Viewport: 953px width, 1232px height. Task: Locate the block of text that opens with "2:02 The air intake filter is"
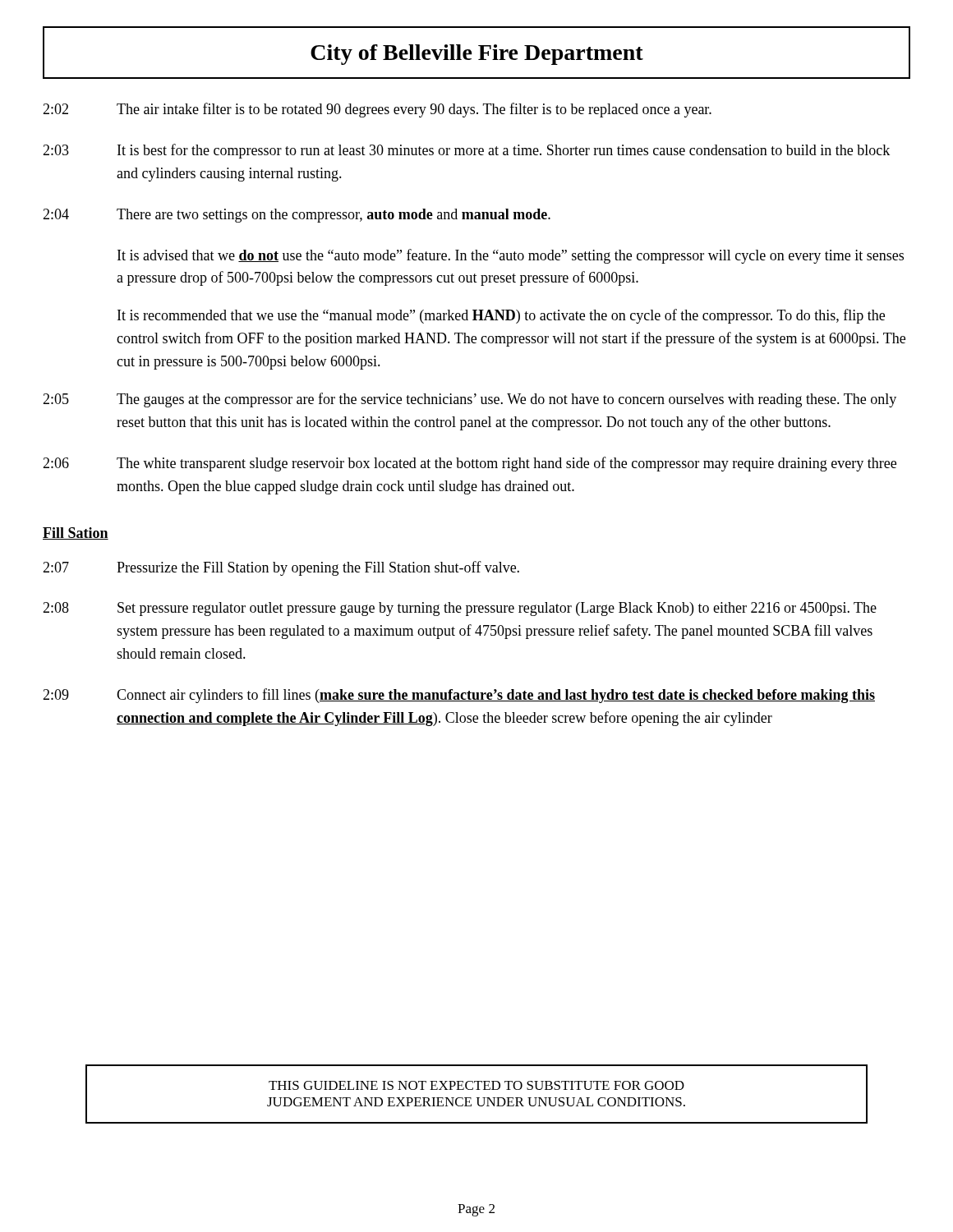point(476,110)
